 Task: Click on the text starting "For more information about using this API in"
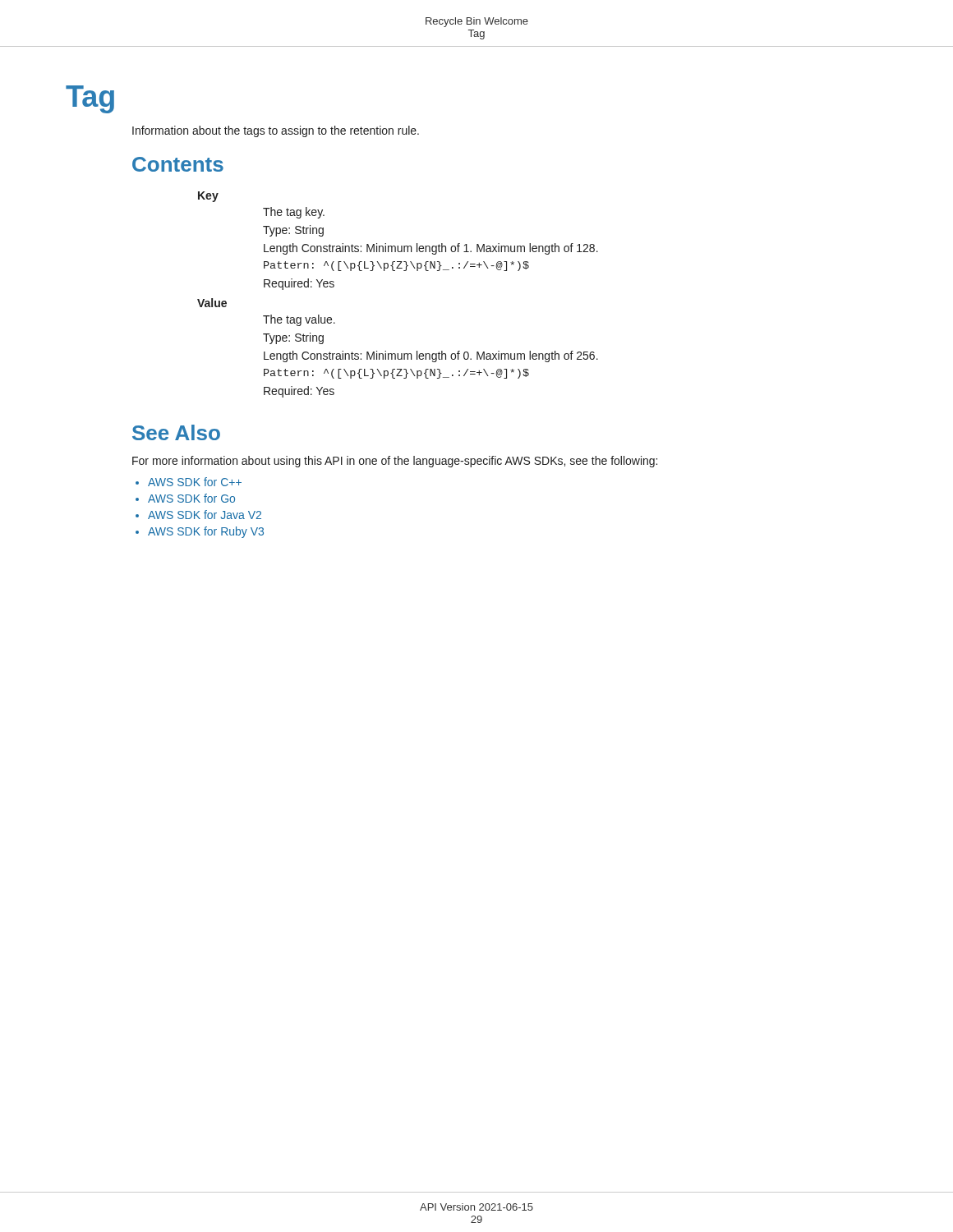[x=395, y=461]
